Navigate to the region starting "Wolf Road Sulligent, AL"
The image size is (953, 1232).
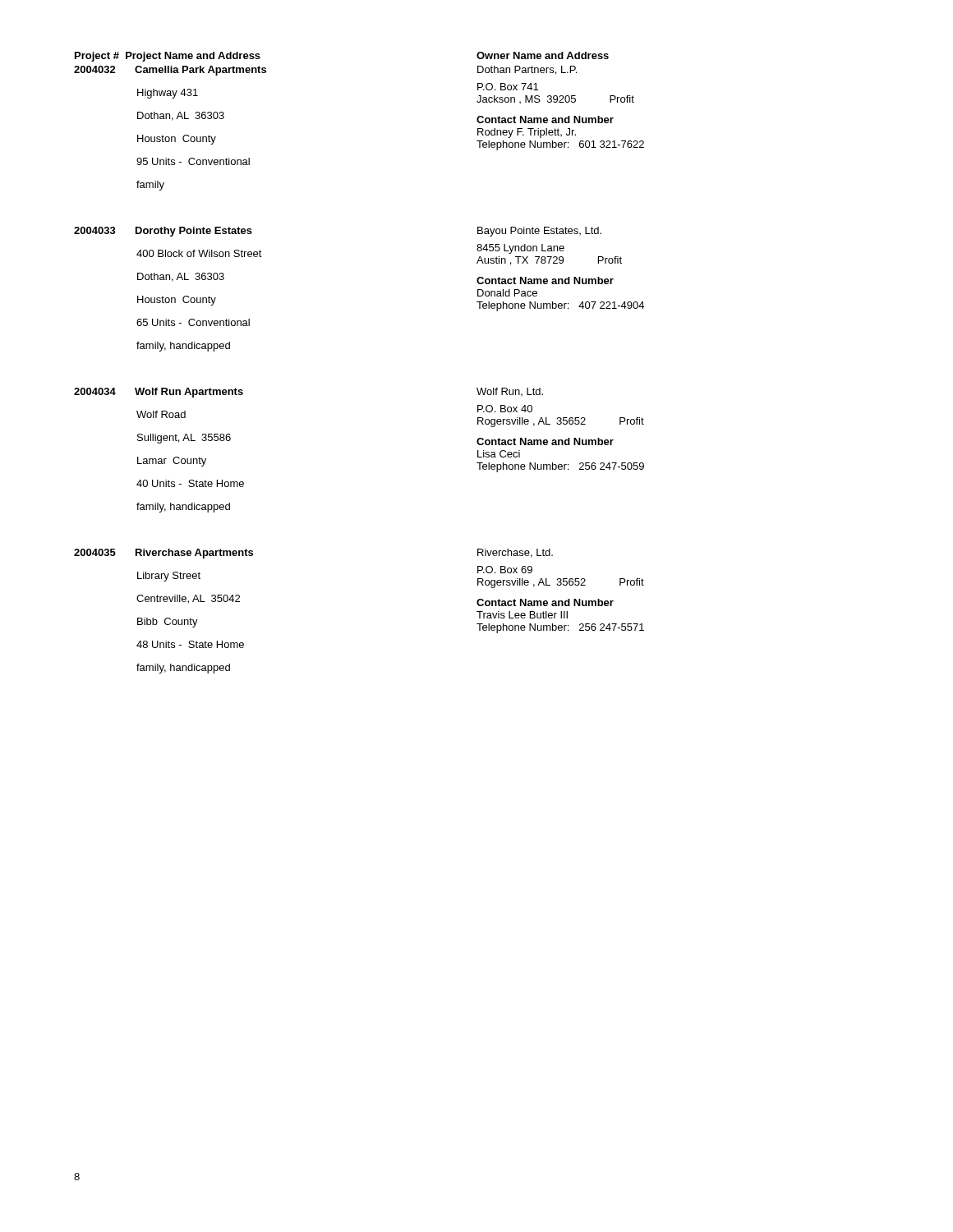point(161,414)
